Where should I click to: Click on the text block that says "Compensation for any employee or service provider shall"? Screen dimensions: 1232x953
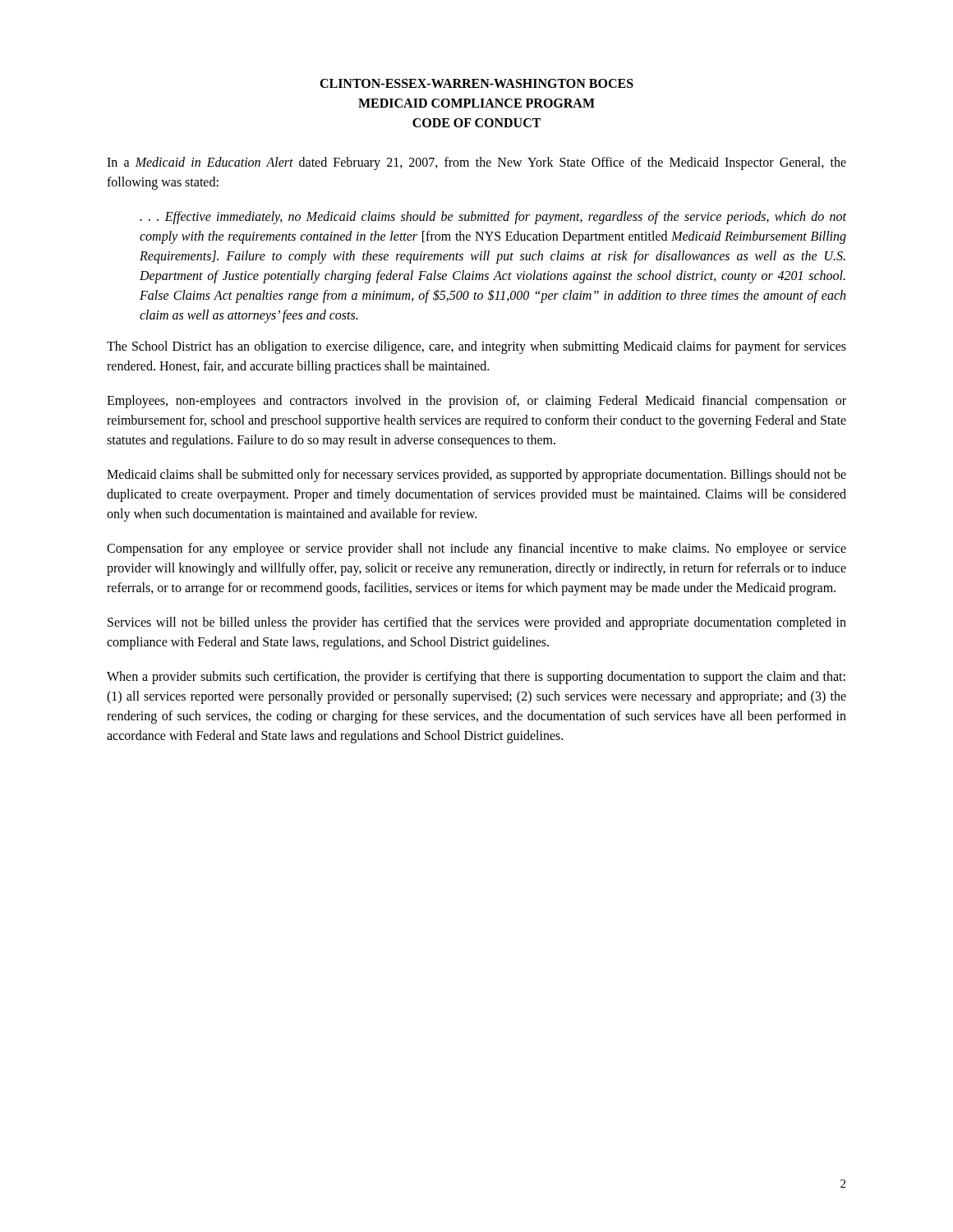tap(476, 568)
